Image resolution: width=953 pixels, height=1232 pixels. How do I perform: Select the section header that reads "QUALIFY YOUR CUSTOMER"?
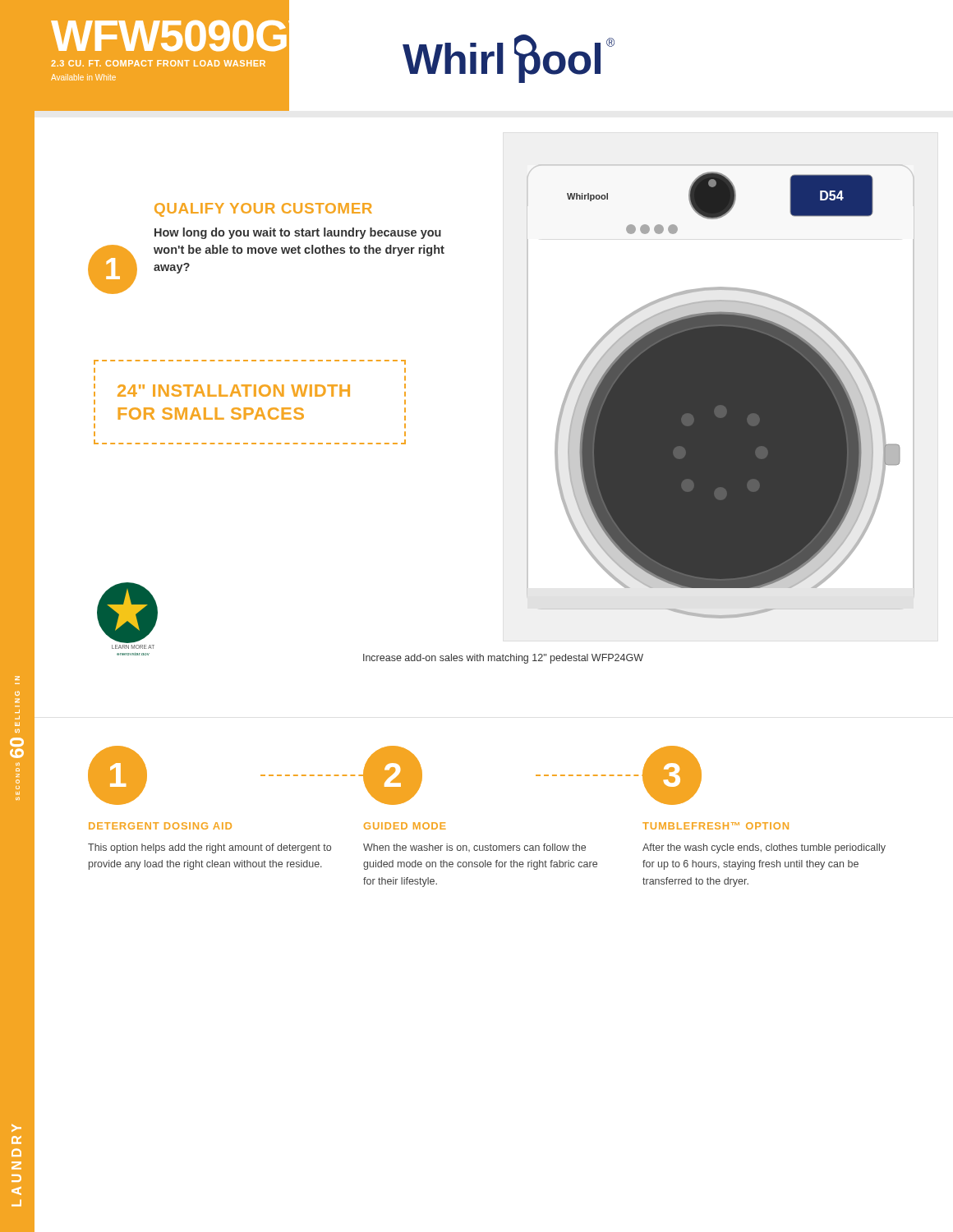(263, 208)
